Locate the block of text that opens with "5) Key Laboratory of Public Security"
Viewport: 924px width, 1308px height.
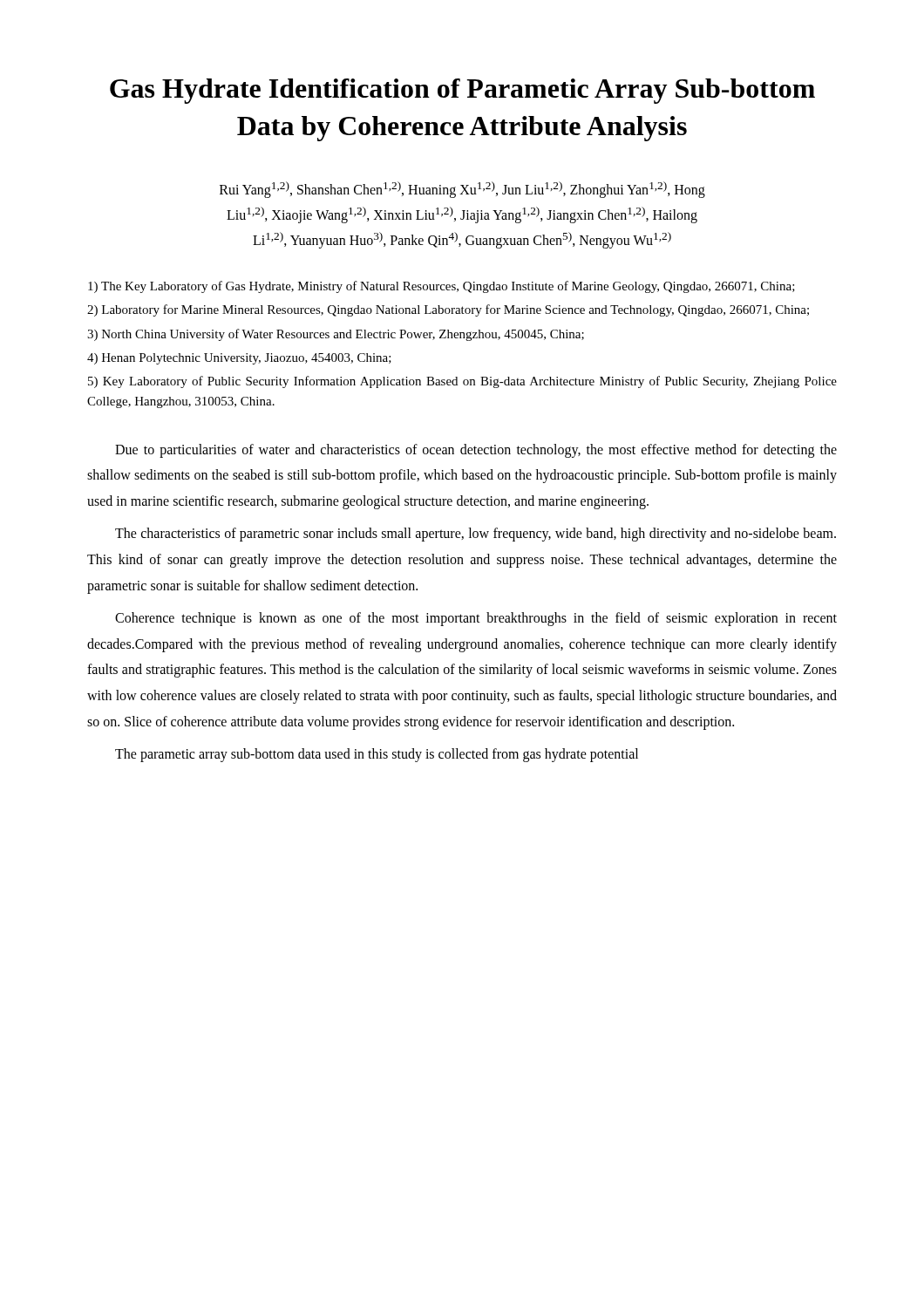[462, 391]
